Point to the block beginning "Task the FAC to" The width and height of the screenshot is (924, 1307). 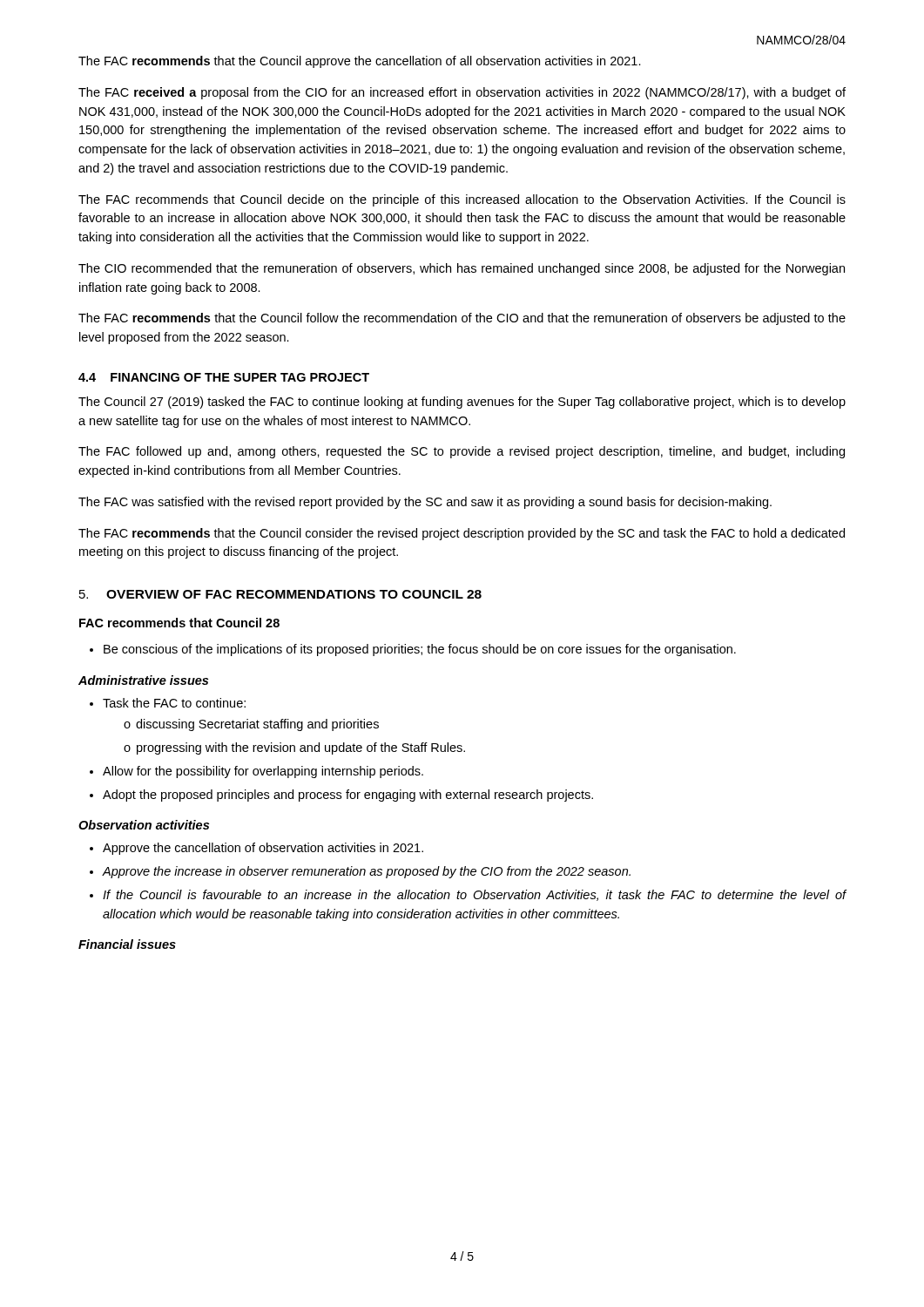coord(168,703)
